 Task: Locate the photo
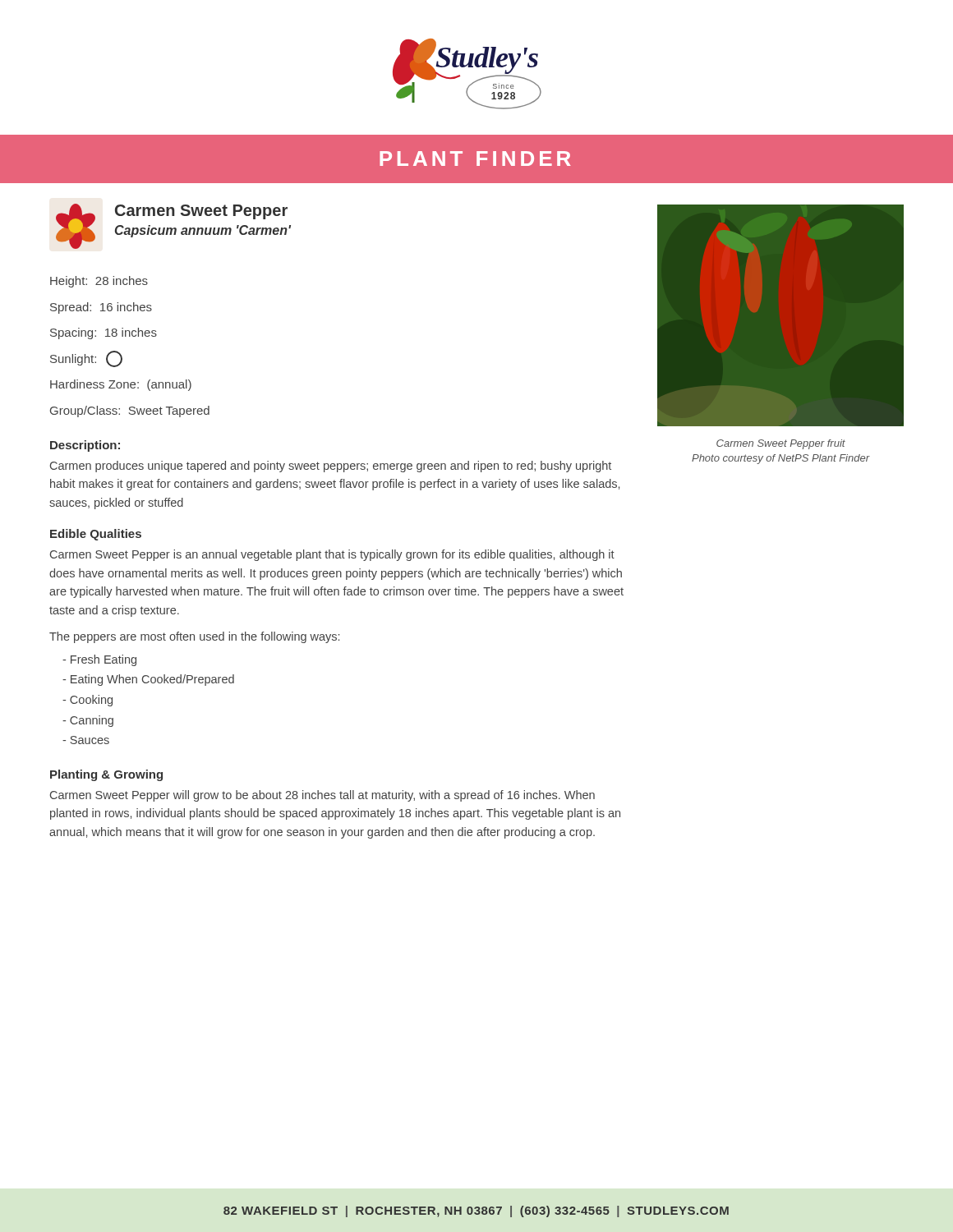(x=781, y=317)
